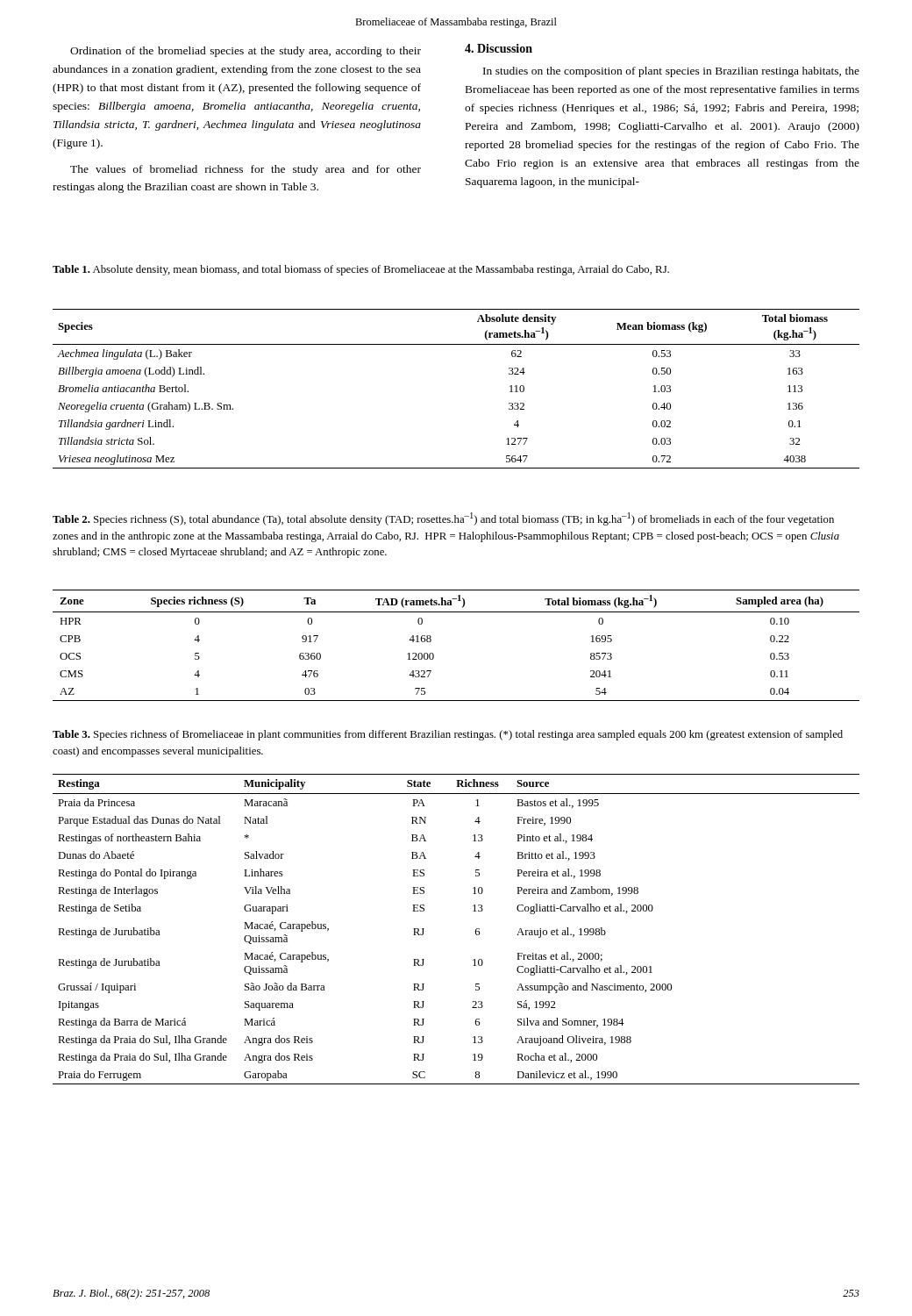Find the table that mentions "Mean biomass (kg)"
Image resolution: width=912 pixels, height=1316 pixels.
(x=456, y=389)
